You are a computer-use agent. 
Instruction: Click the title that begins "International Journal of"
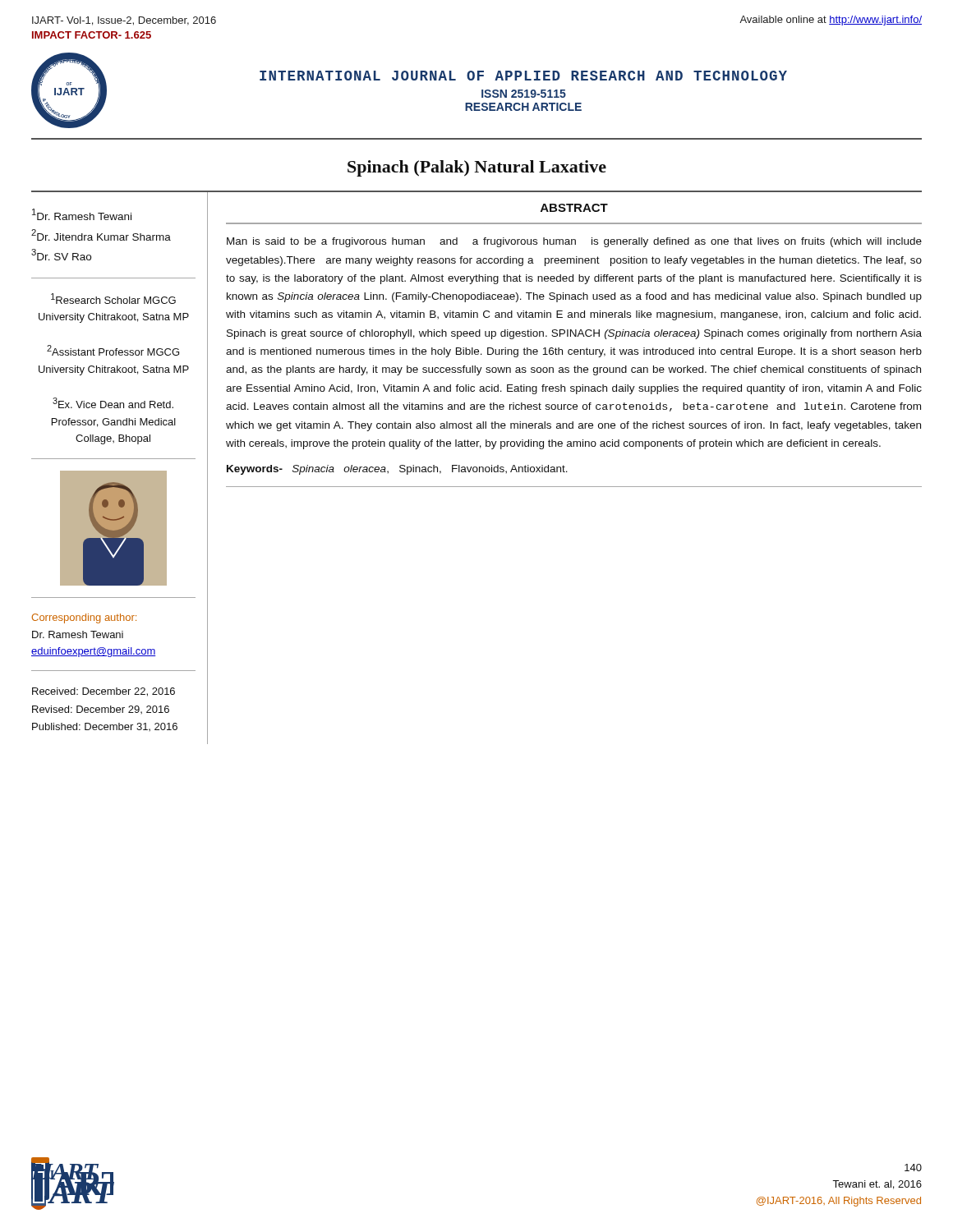point(523,91)
